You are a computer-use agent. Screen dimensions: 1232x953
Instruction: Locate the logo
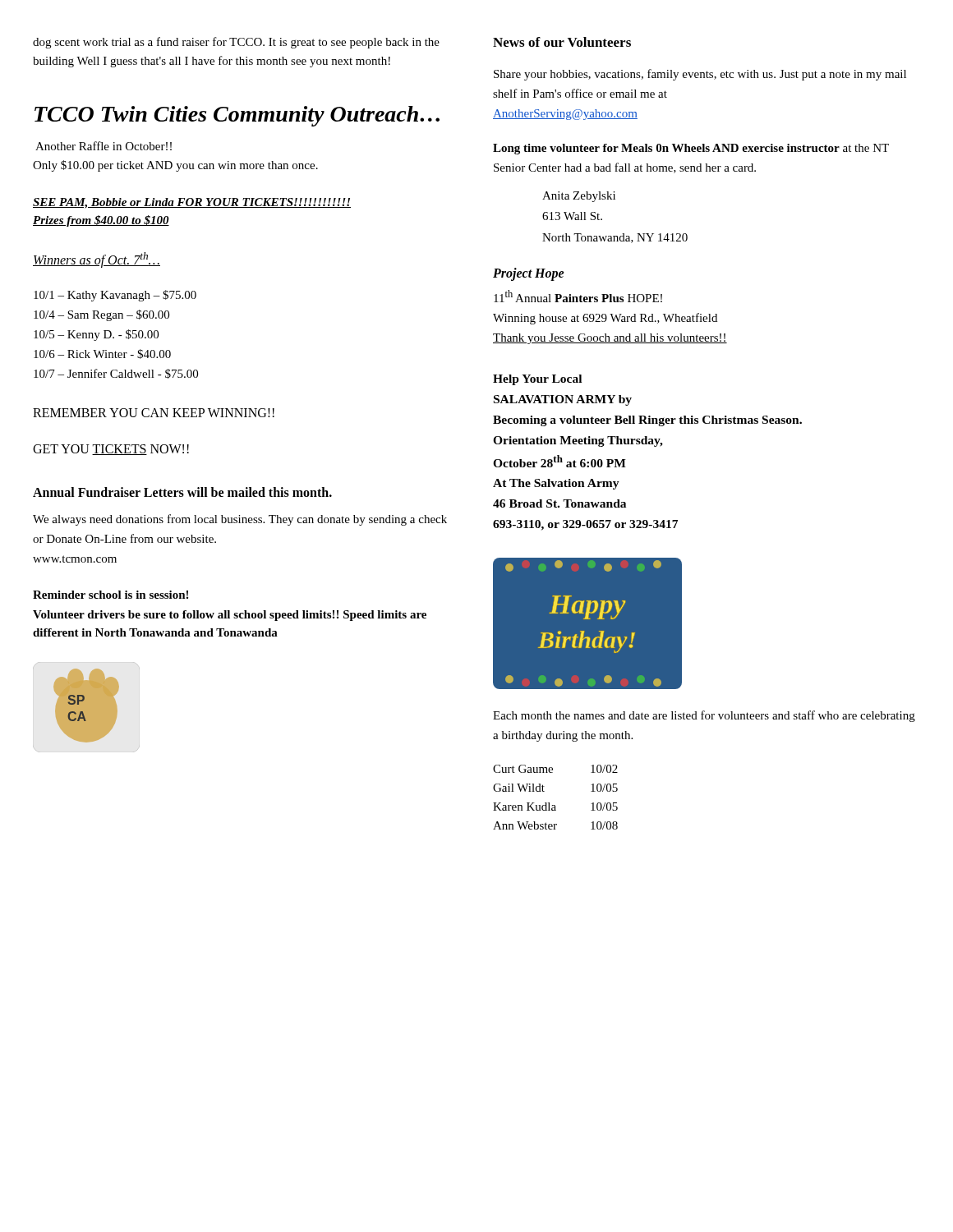click(86, 709)
